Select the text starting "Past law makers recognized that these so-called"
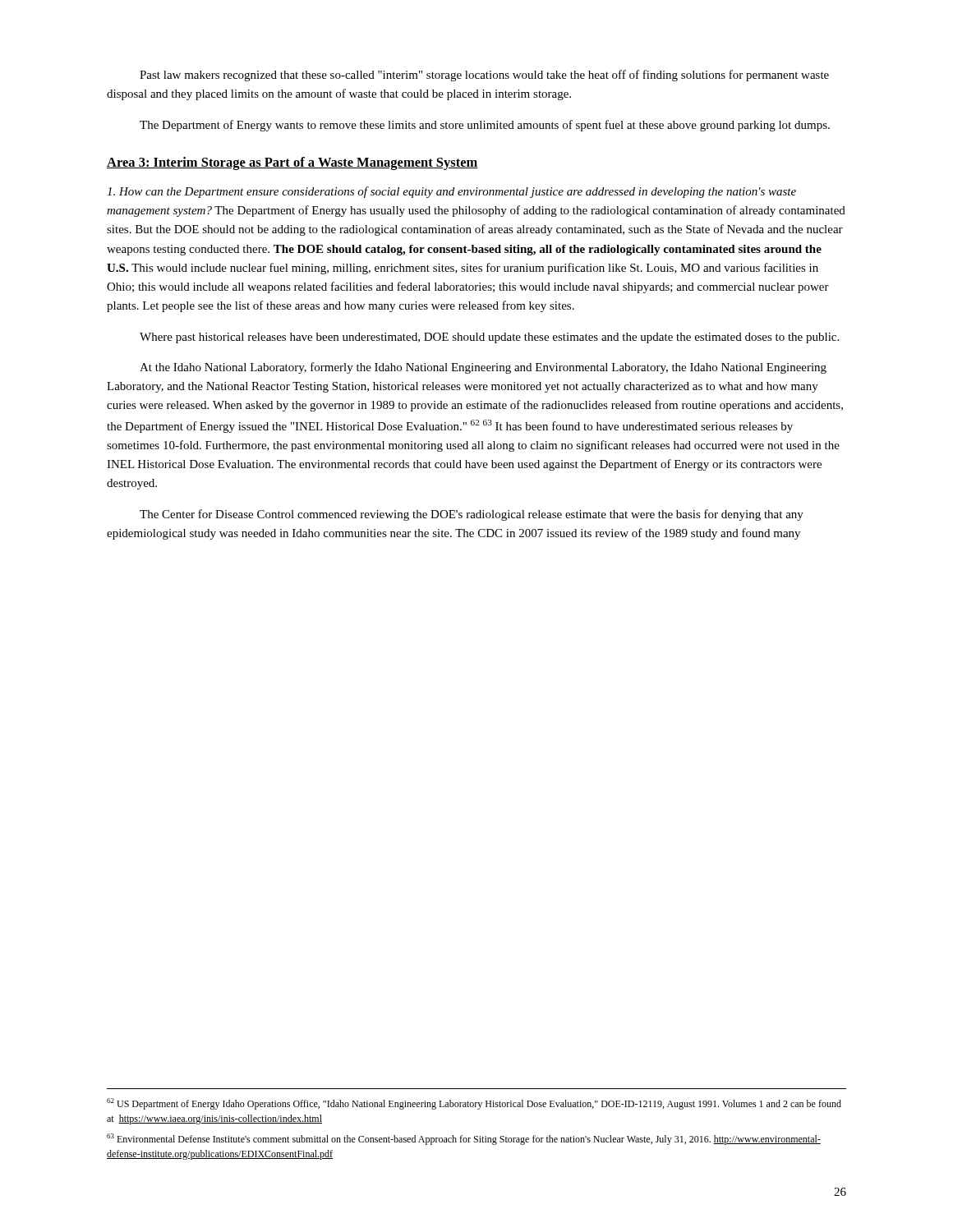 [468, 84]
